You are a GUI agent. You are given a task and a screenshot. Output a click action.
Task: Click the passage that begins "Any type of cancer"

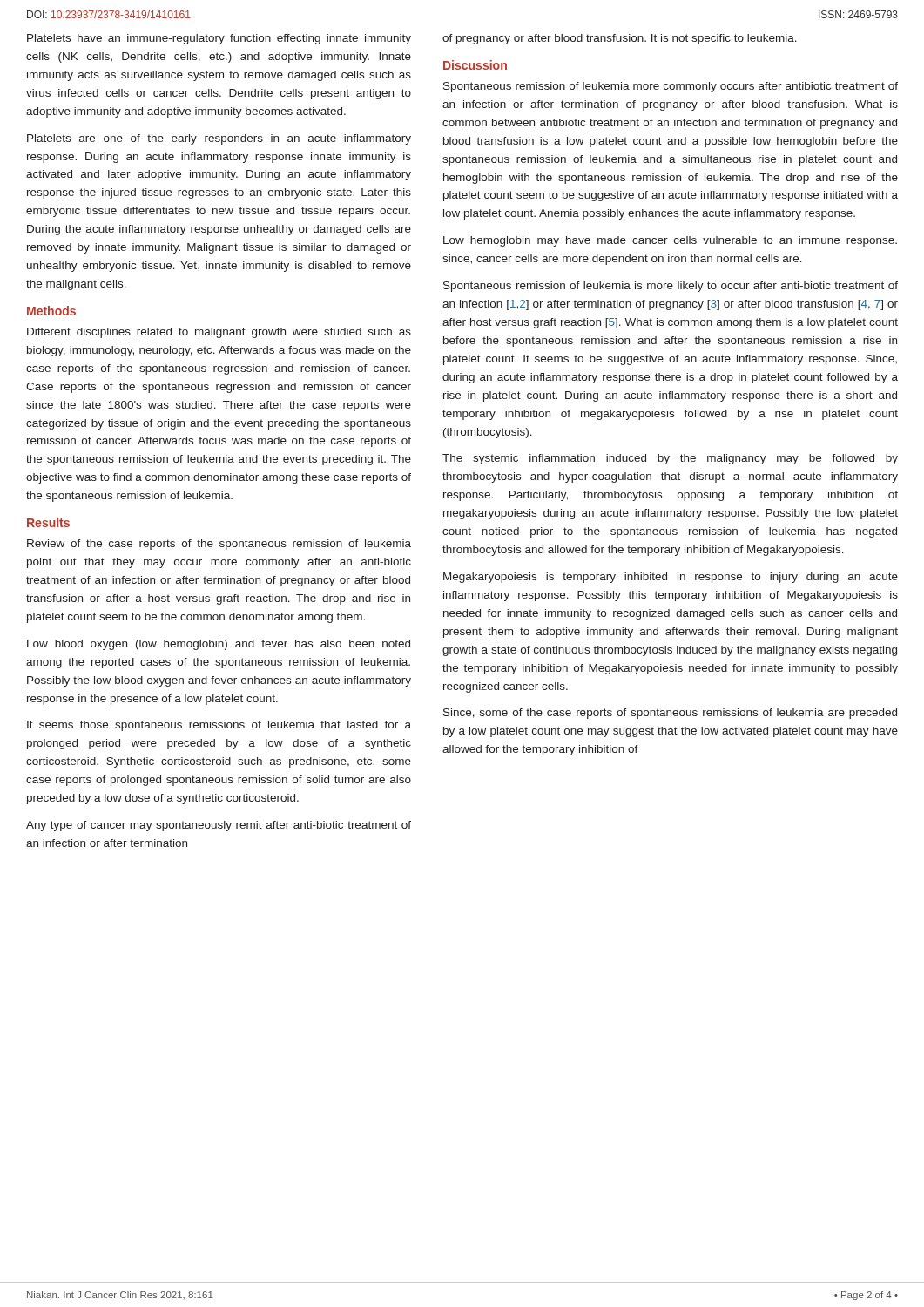[x=219, y=835]
